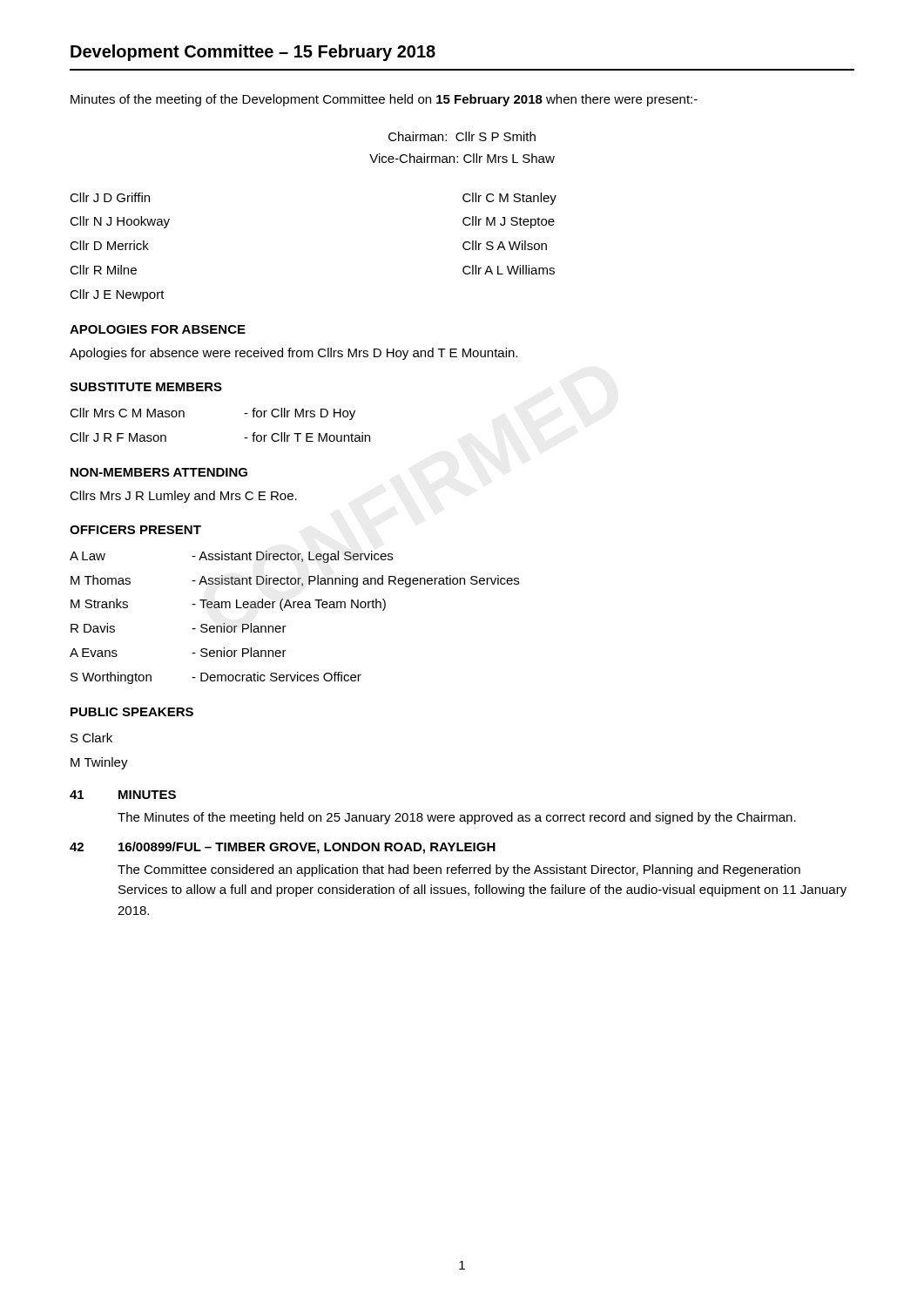Find the text block with the text "A Law - Assistant Director, Legal Services M"

click(x=231, y=557)
